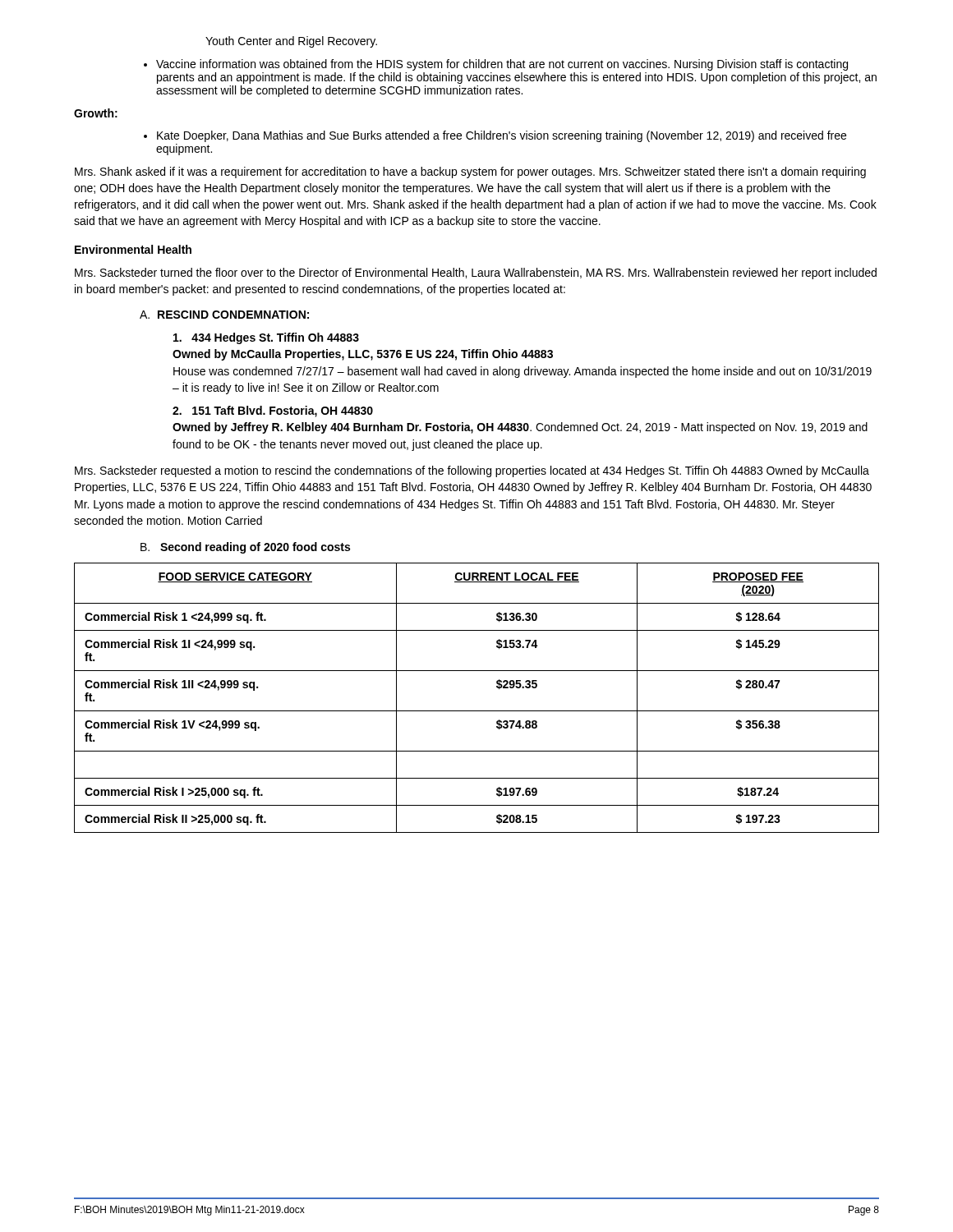The width and height of the screenshot is (953, 1232).
Task: Locate the list item that reads "B. Second reading of 2020 food"
Action: pyautogui.click(x=245, y=548)
